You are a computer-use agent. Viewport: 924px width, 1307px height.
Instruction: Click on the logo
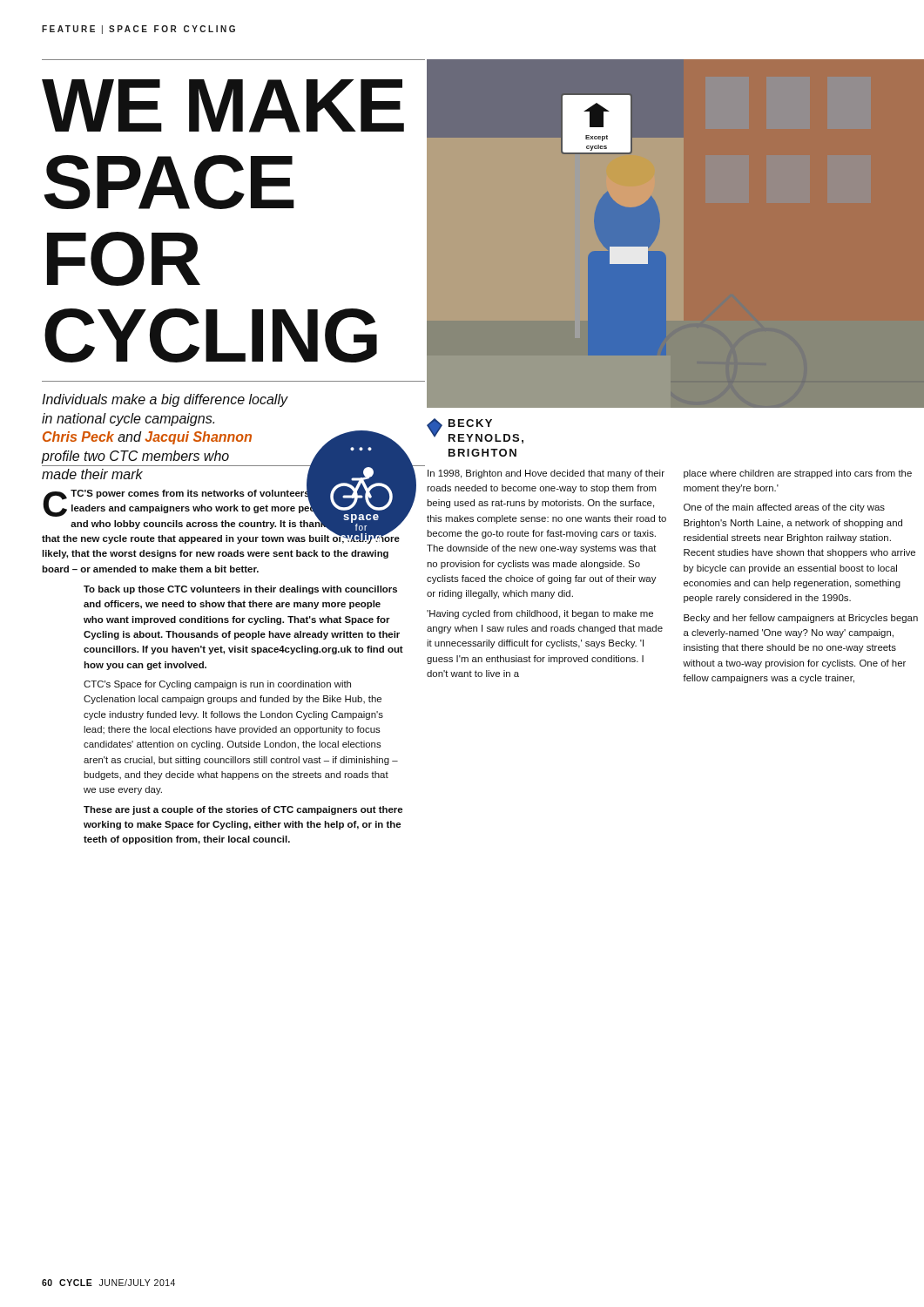361,485
